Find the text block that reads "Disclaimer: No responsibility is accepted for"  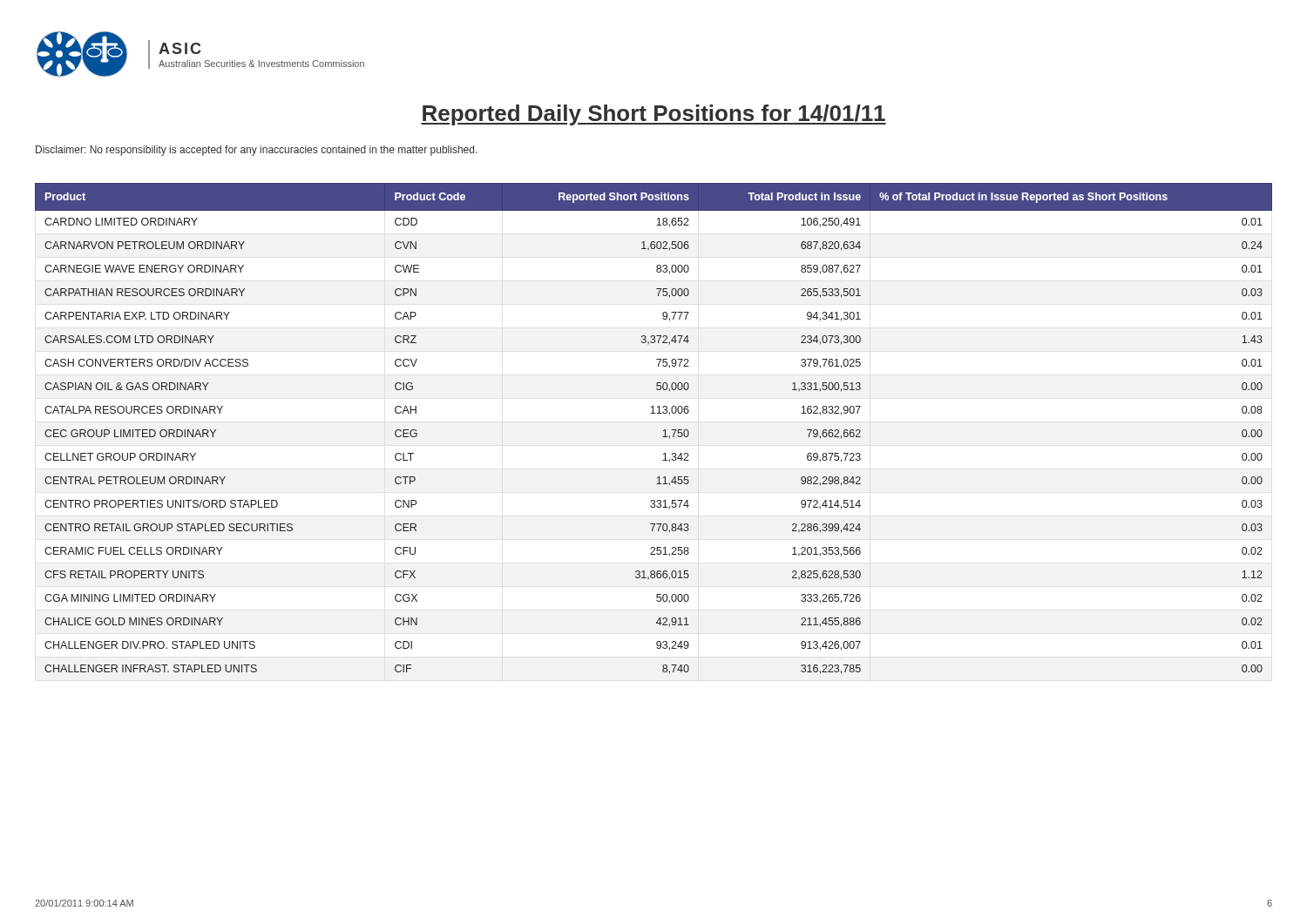pos(256,150)
